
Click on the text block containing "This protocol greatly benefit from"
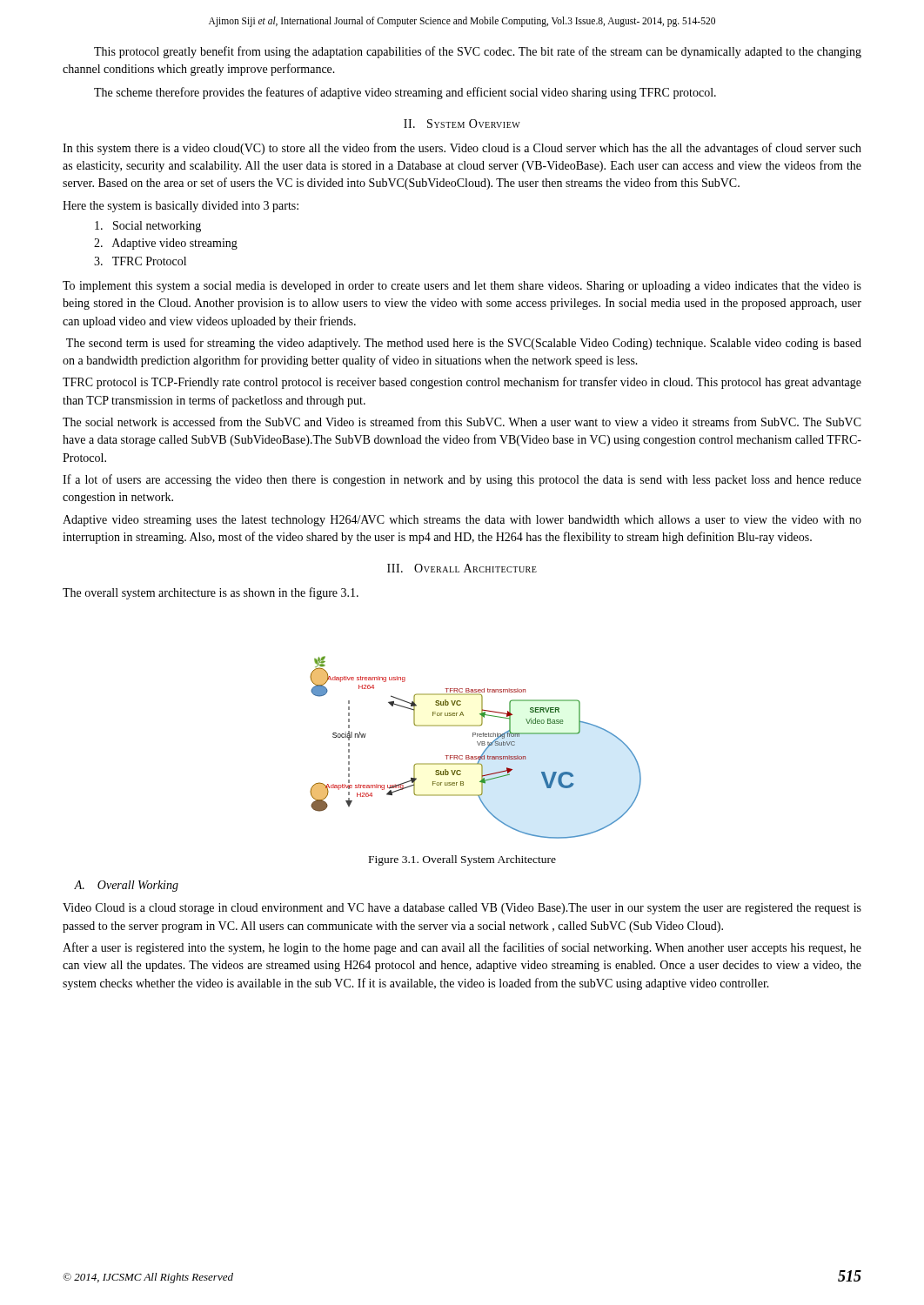click(478, 52)
